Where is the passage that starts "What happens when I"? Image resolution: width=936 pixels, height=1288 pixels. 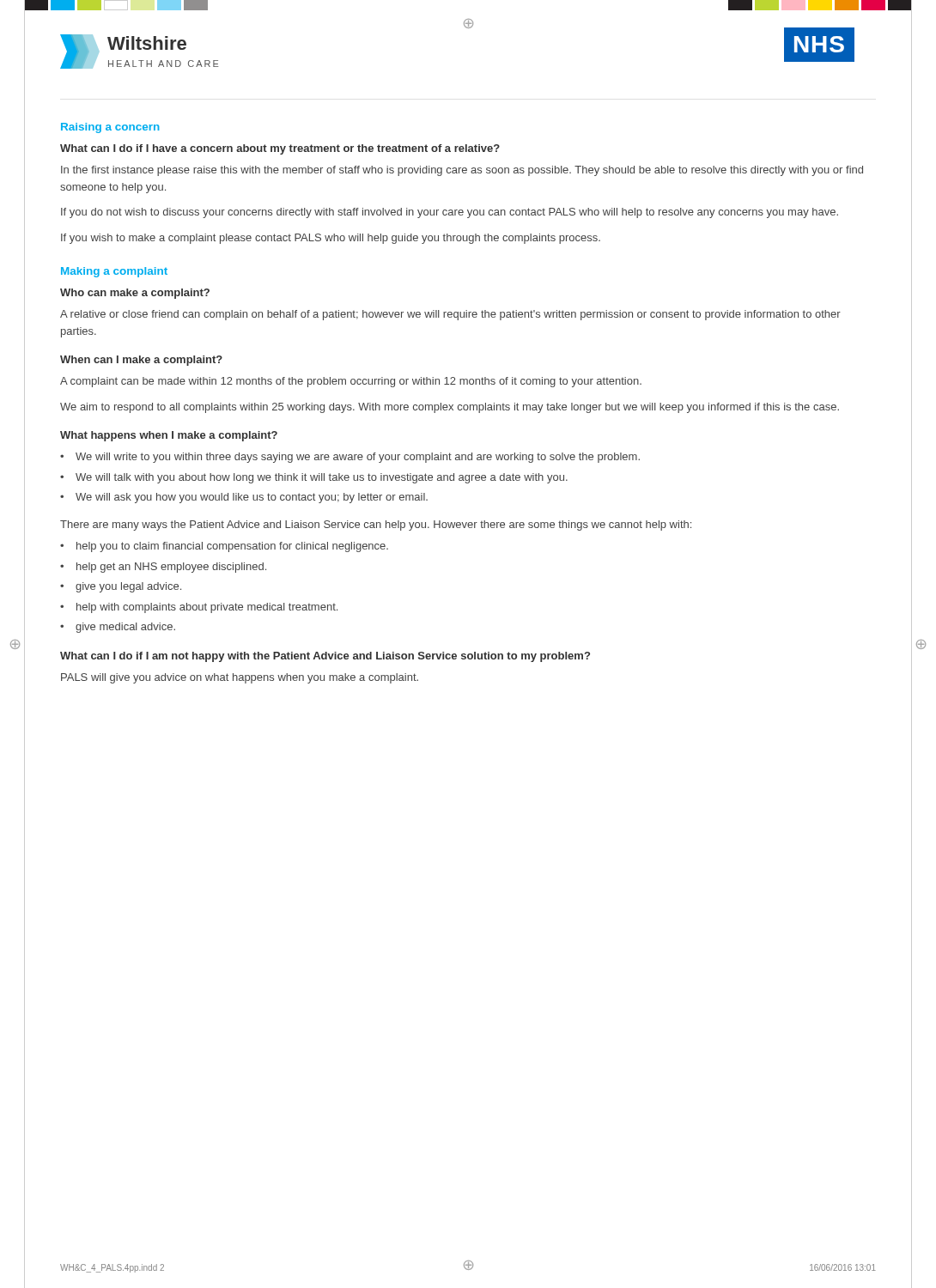coord(169,435)
